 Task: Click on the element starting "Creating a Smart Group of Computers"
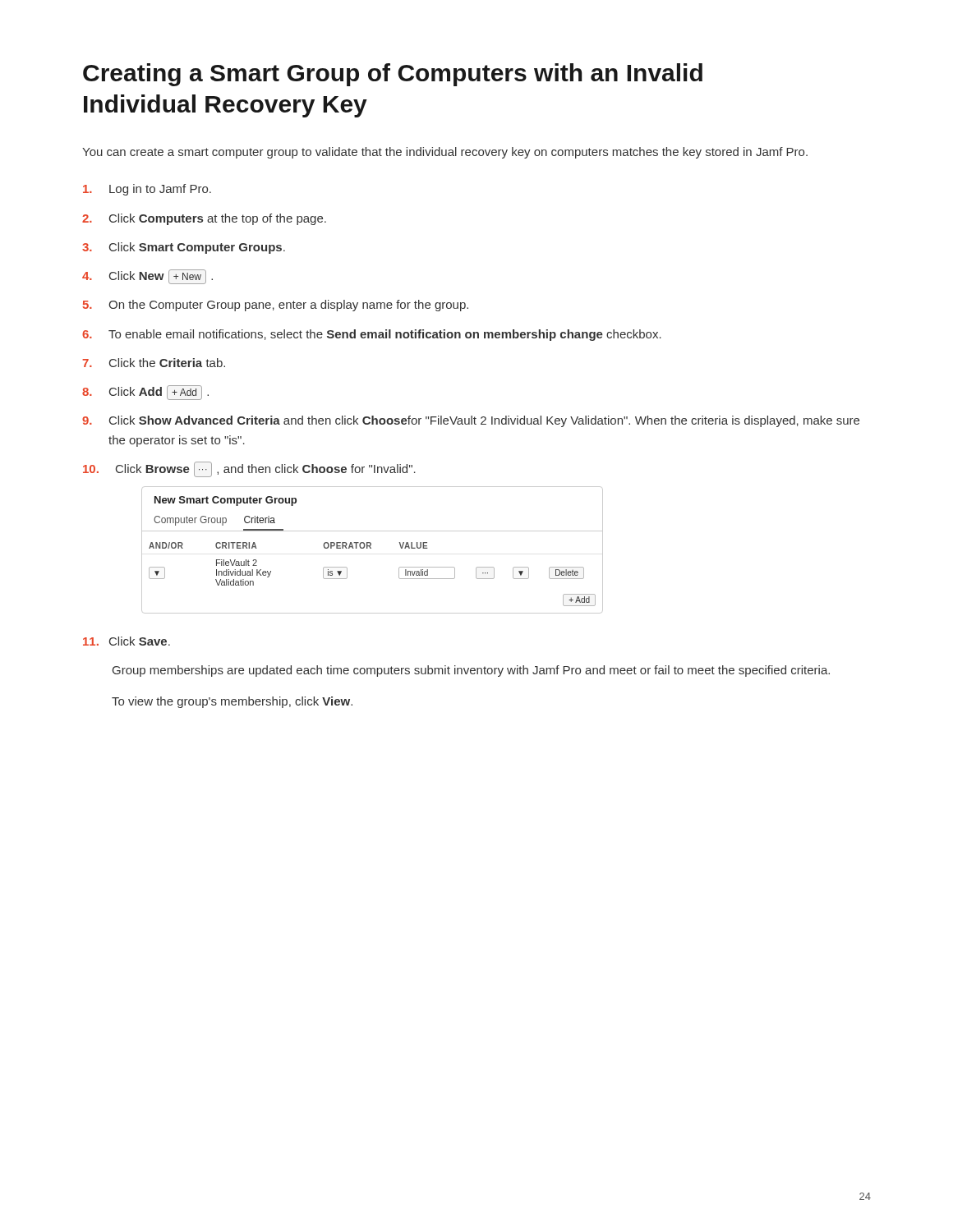(476, 88)
